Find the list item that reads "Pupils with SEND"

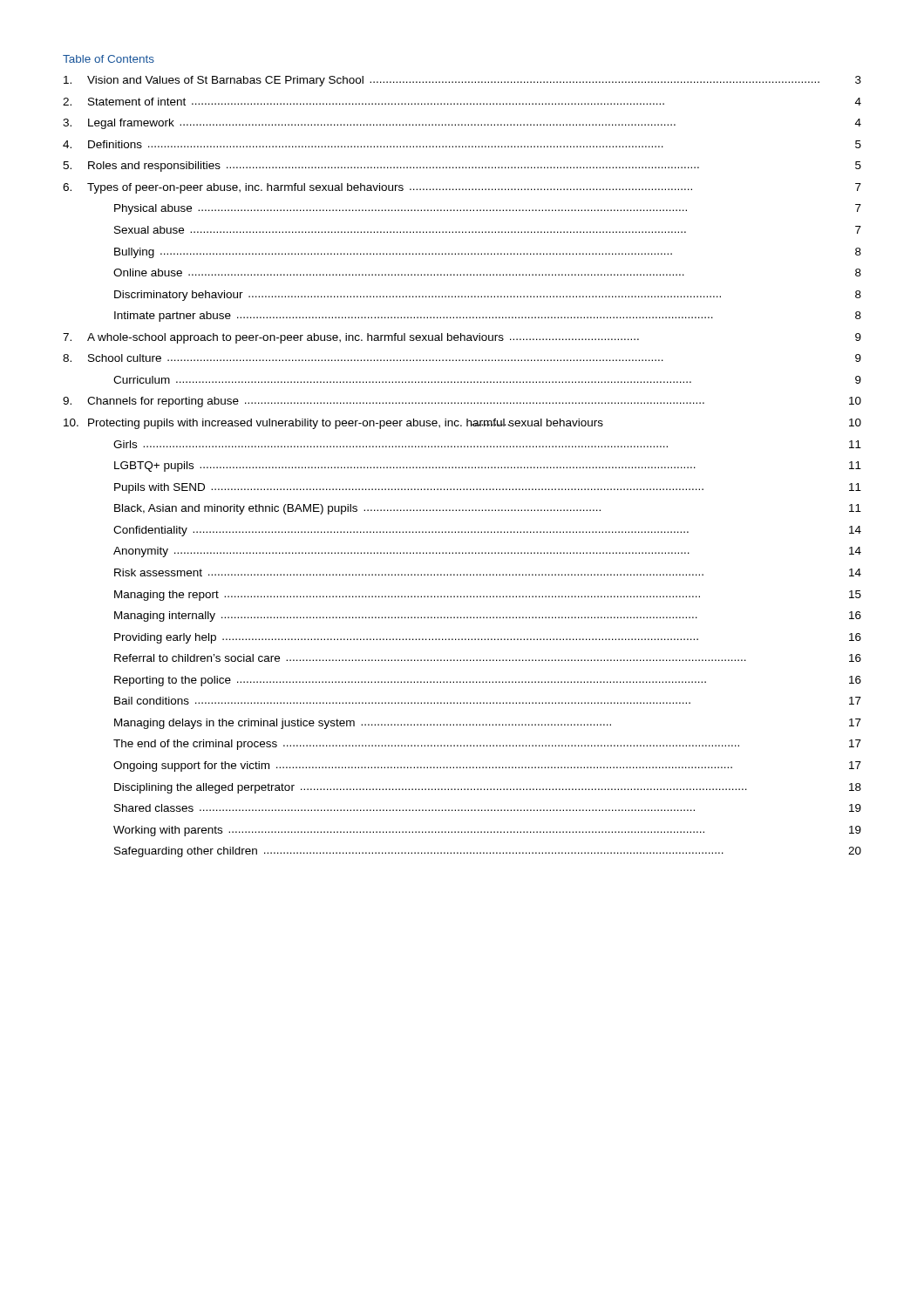click(474, 487)
